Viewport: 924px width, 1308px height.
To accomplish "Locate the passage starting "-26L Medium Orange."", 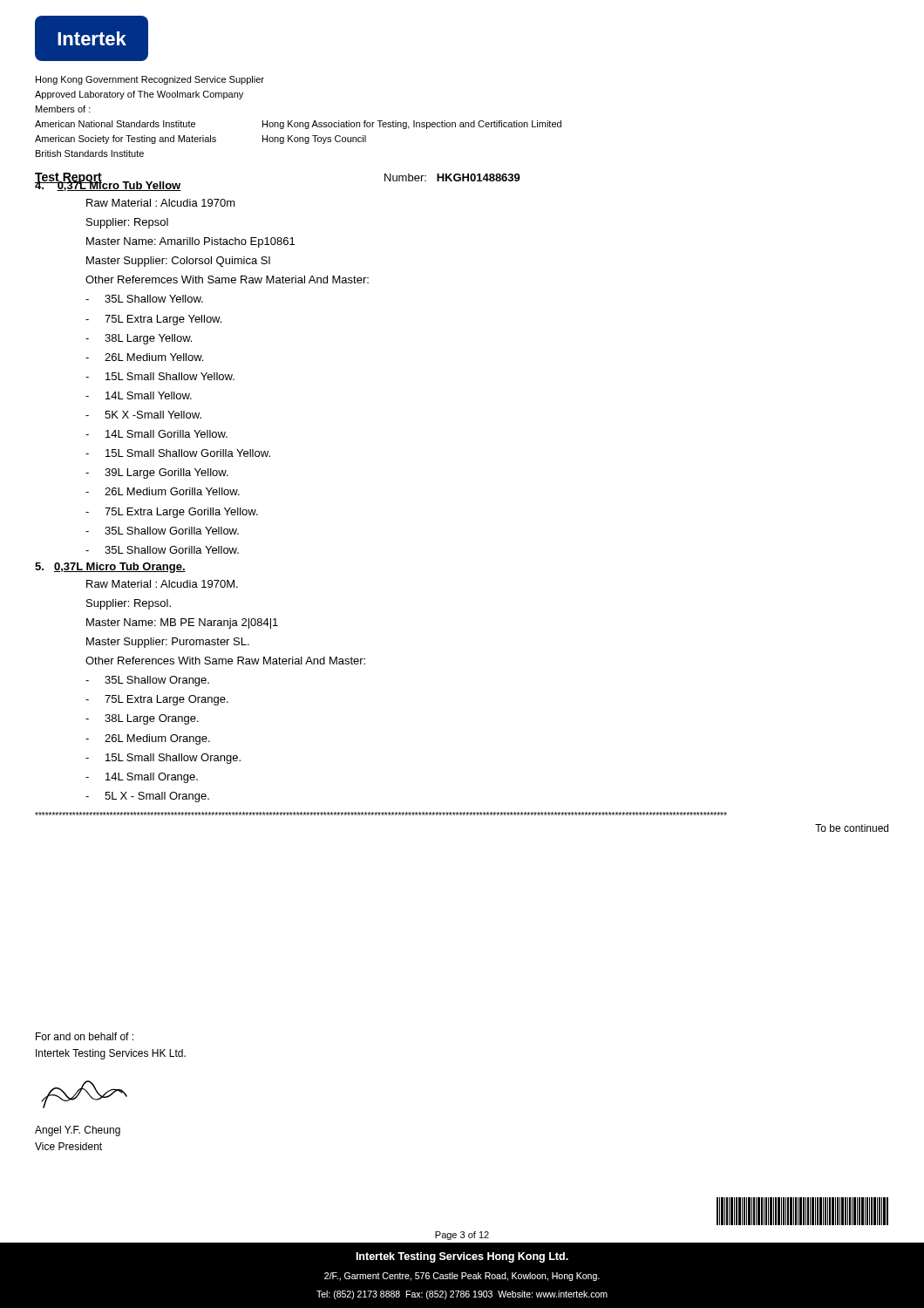I will pyautogui.click(x=148, y=738).
